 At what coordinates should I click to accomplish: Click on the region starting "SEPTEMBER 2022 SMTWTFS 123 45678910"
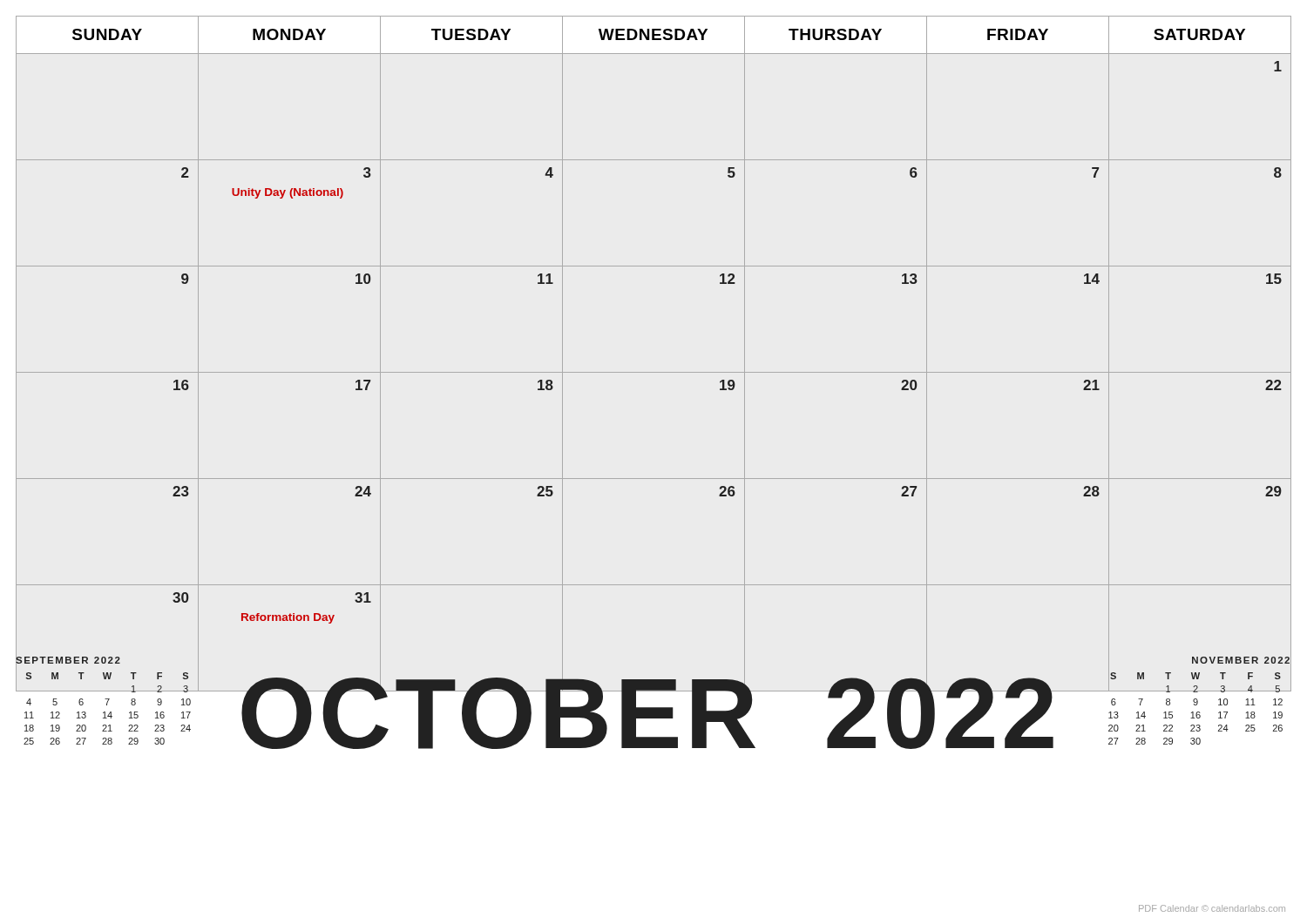(x=107, y=701)
